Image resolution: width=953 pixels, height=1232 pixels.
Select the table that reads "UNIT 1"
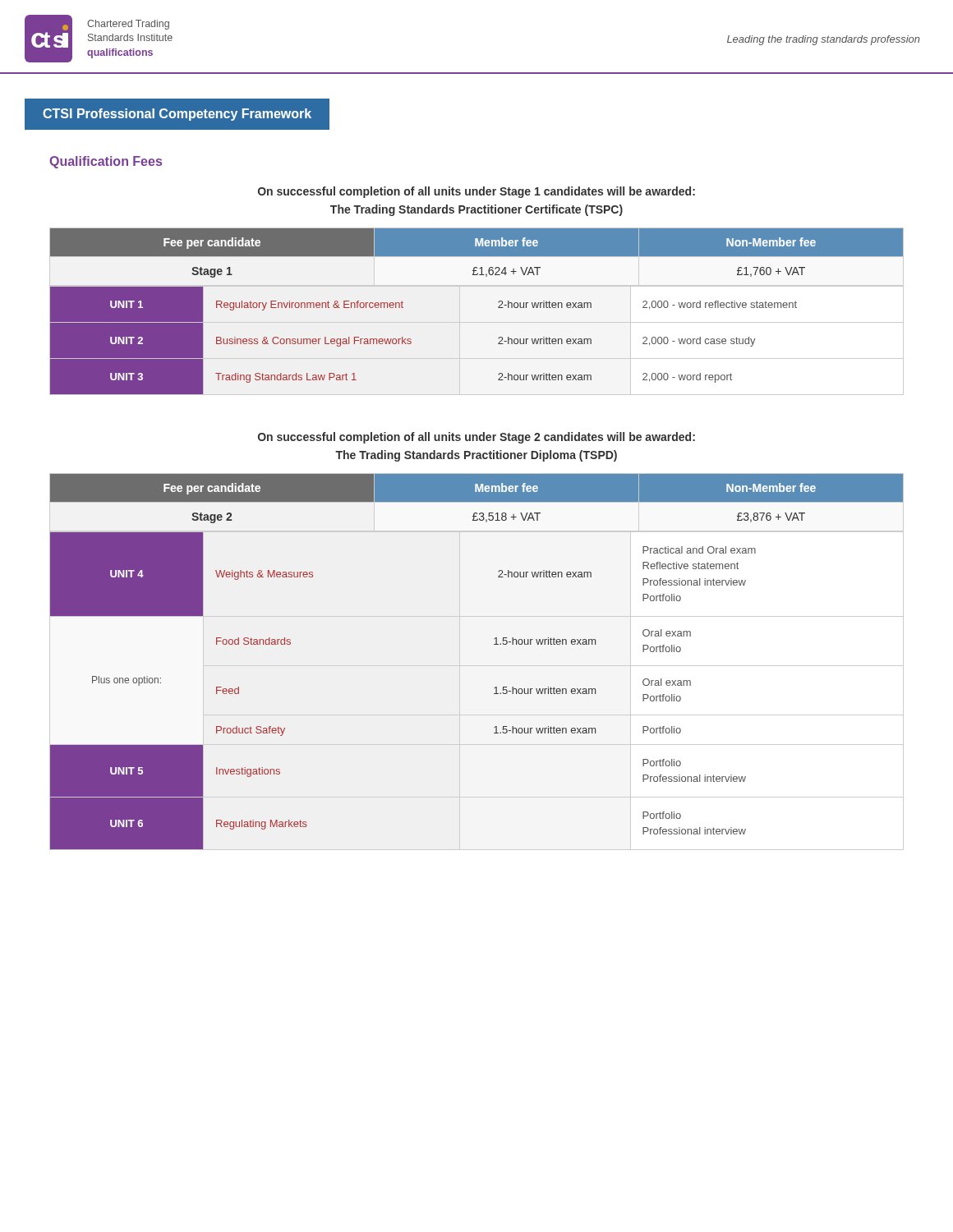tap(476, 340)
